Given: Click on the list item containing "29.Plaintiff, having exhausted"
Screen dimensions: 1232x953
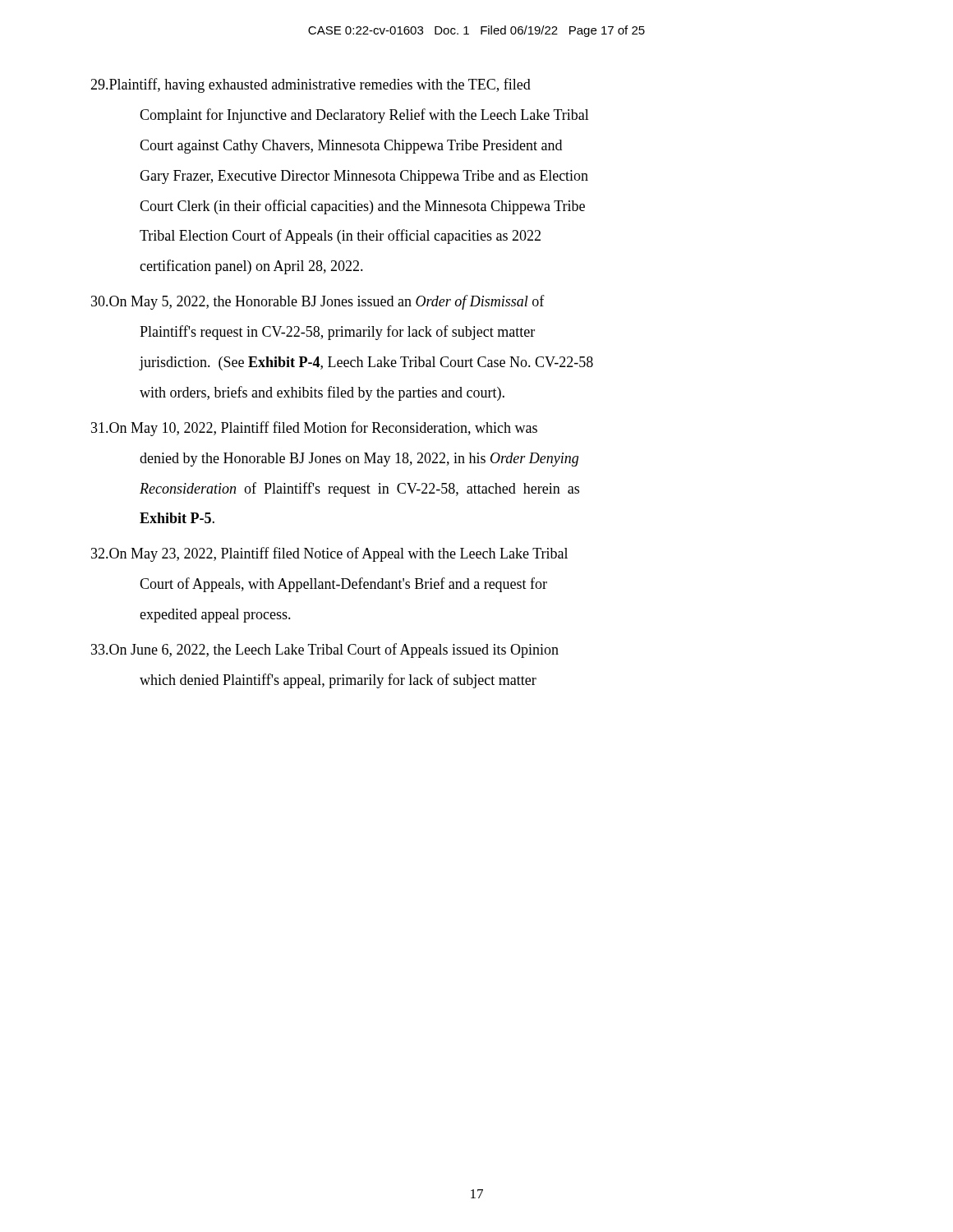Looking at the screenshot, I should tap(476, 176).
